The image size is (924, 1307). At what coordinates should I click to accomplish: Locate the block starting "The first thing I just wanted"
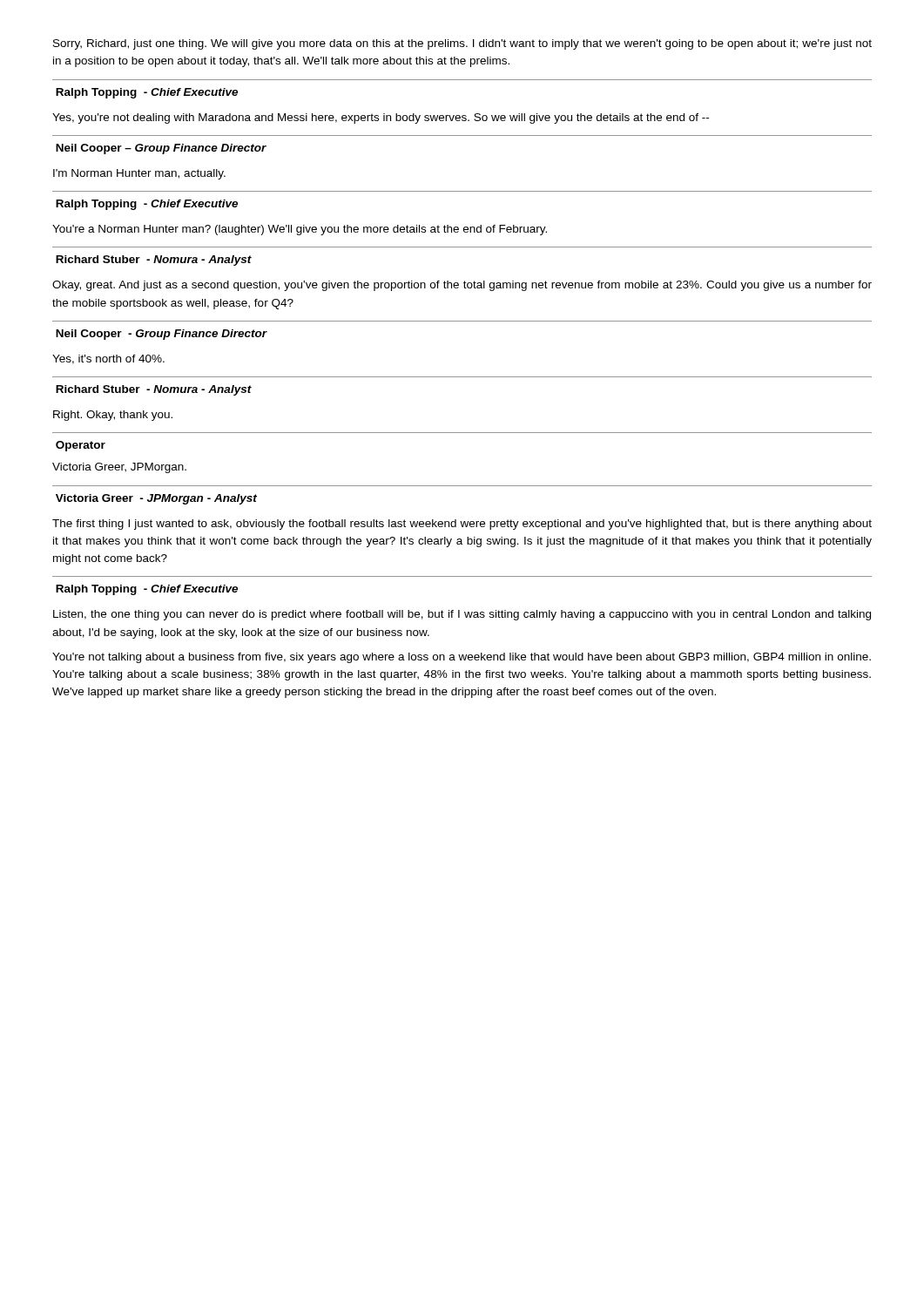pyautogui.click(x=462, y=540)
